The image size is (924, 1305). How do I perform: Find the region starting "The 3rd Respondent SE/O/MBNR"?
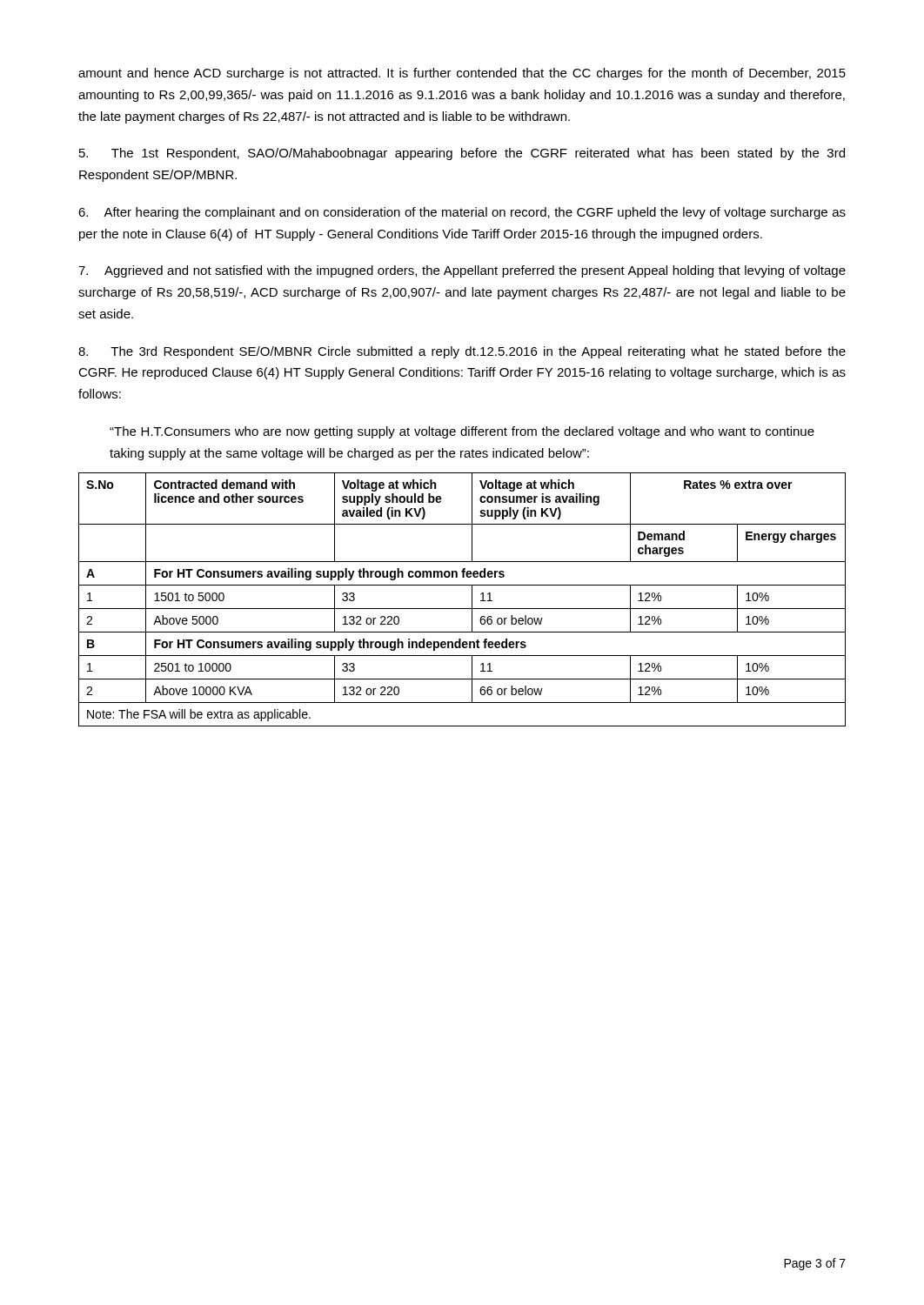462,372
